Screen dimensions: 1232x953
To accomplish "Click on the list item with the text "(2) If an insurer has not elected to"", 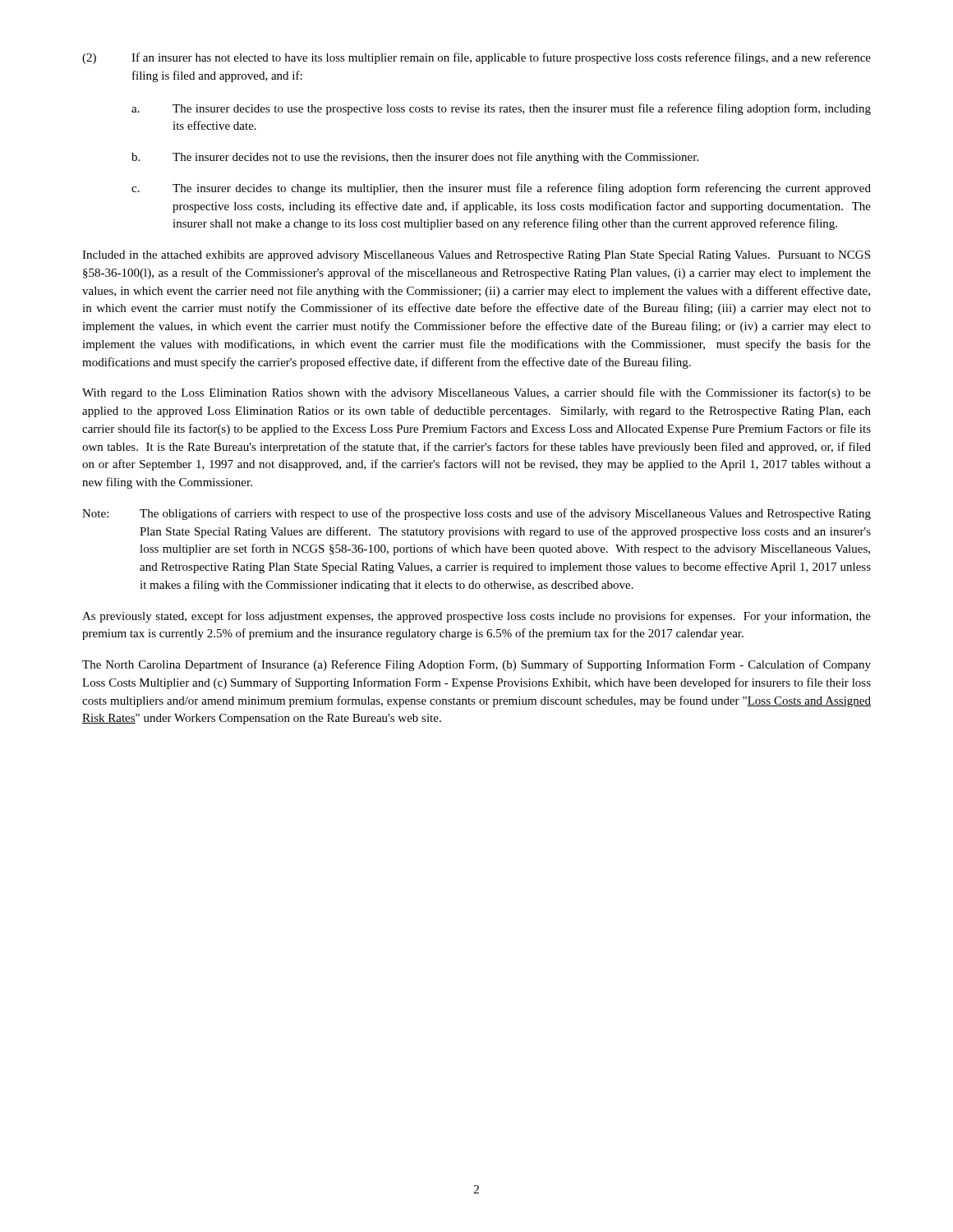I will (476, 67).
